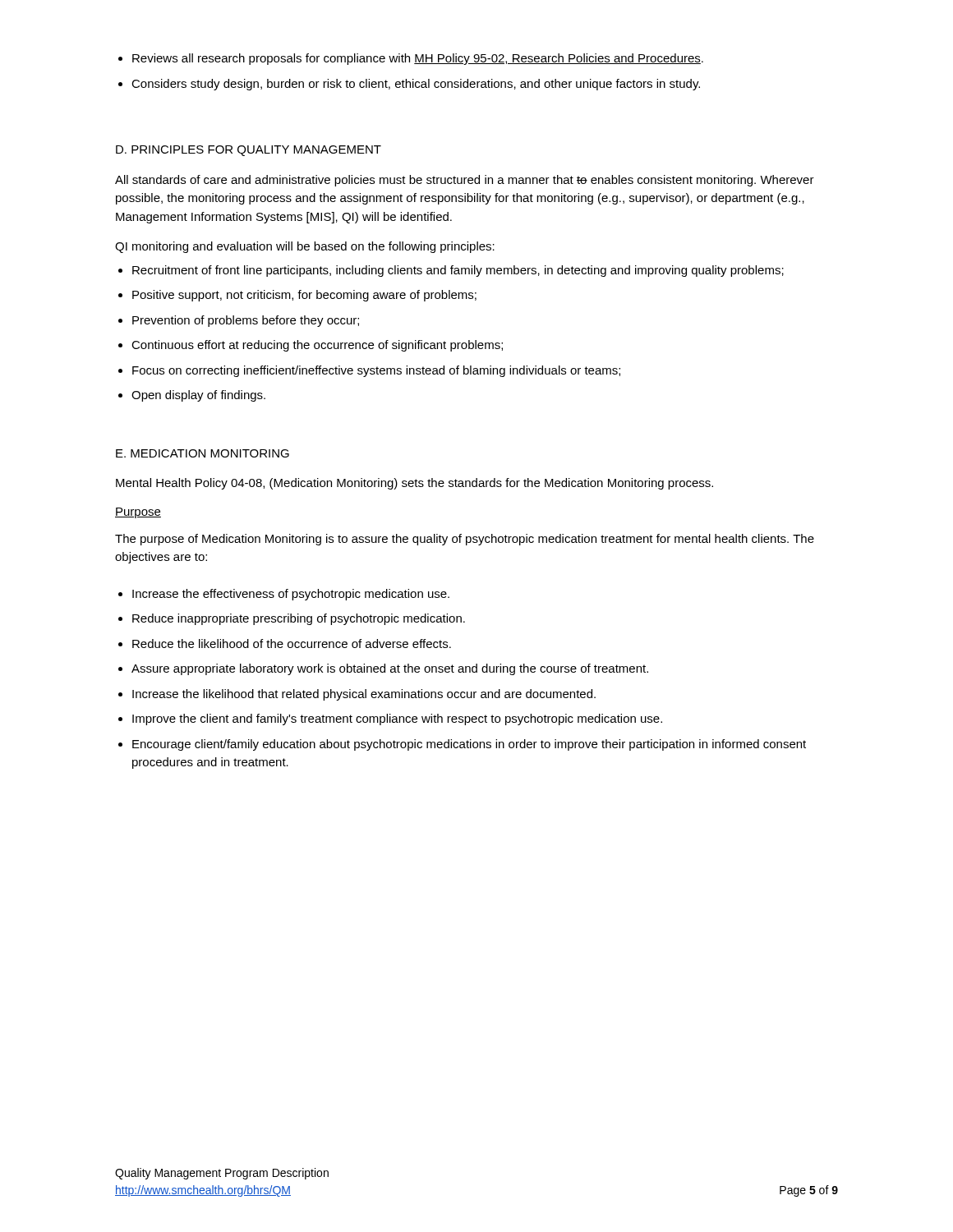
Task: Locate the region starting "The purpose of Medication Monitoring is to assure"
Action: pos(465,547)
